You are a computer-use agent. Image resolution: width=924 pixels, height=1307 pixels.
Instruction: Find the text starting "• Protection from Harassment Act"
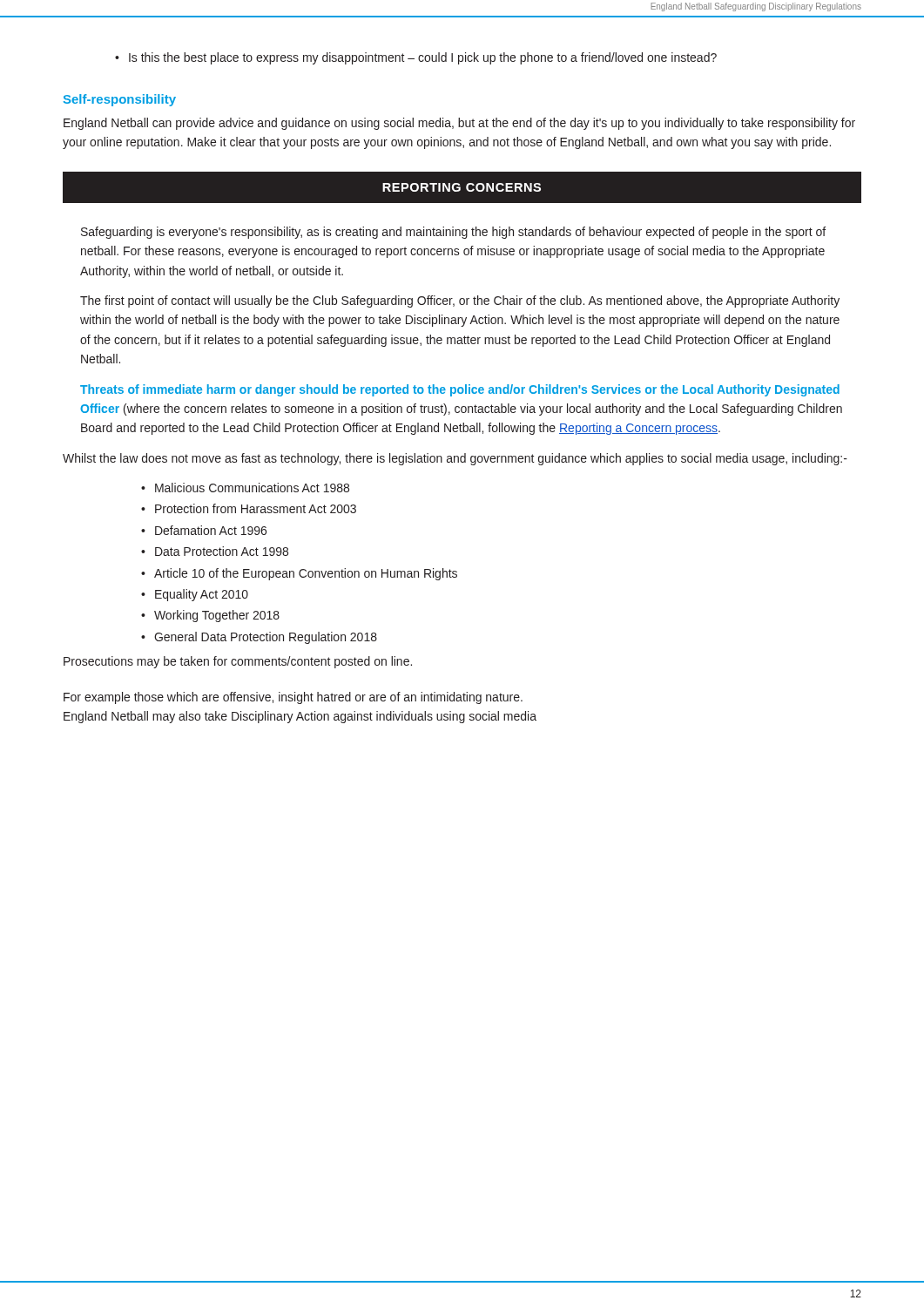249,509
